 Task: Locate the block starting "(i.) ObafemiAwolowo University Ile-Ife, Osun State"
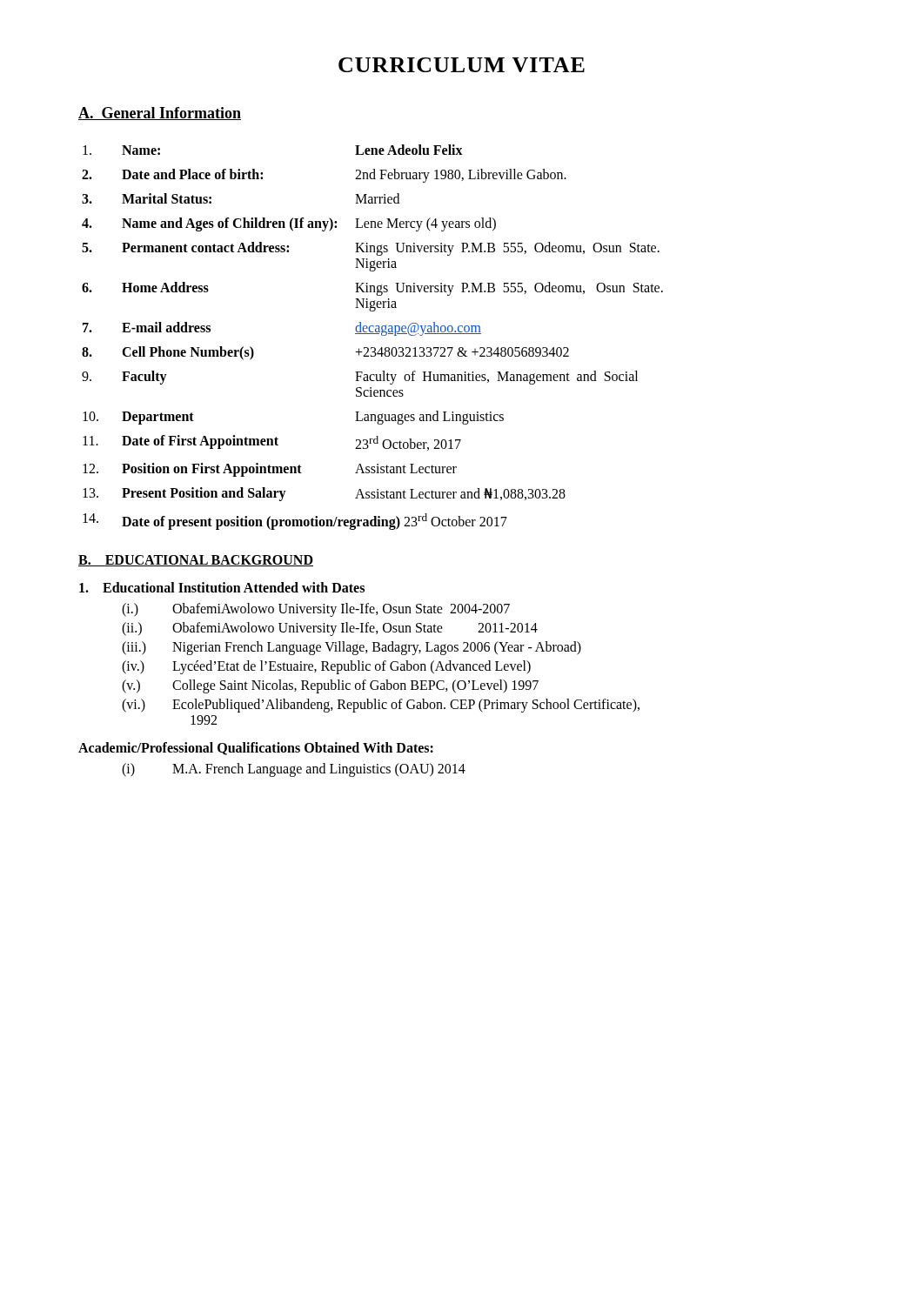pos(484,609)
